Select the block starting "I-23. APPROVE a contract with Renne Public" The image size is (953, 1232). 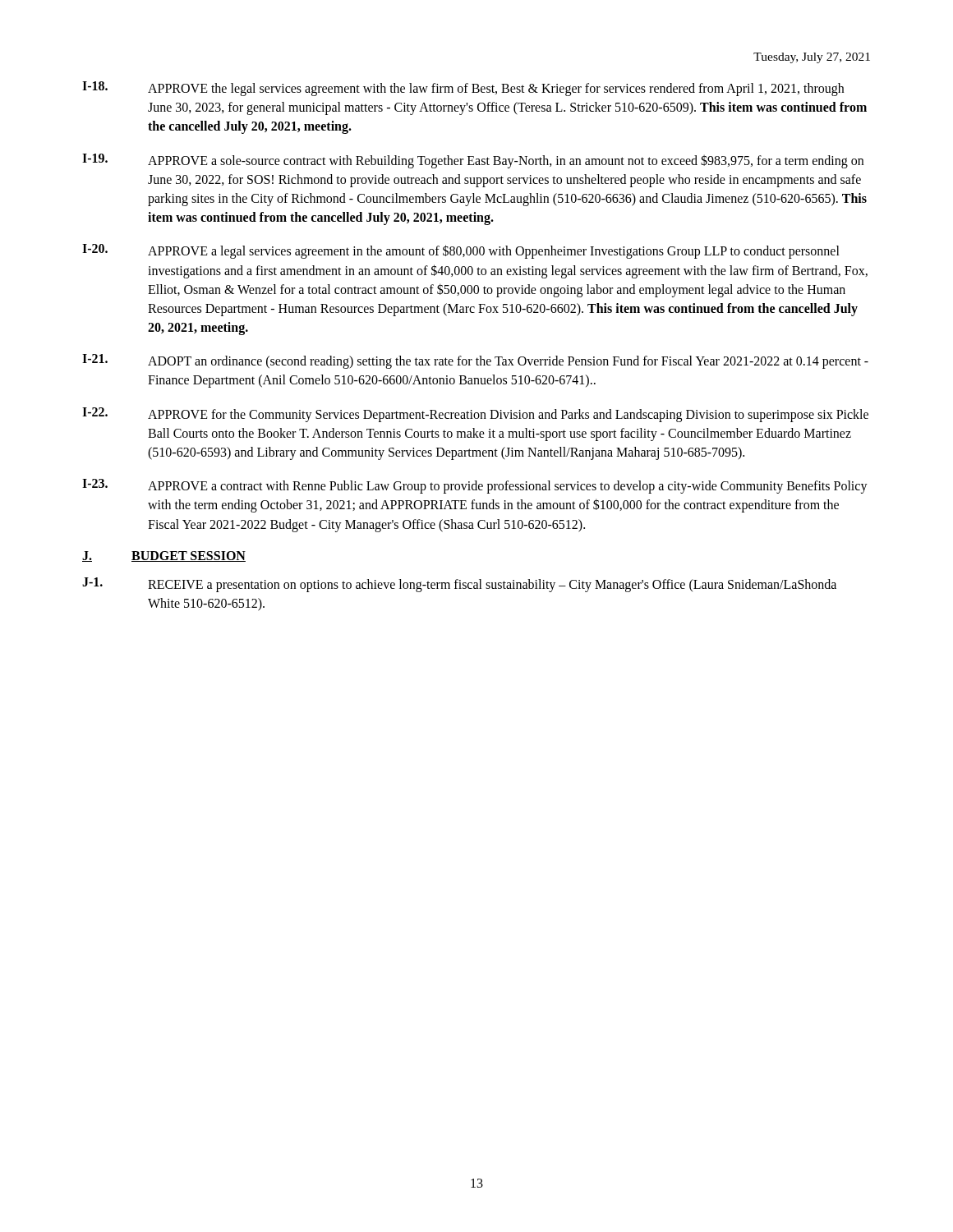[476, 505]
